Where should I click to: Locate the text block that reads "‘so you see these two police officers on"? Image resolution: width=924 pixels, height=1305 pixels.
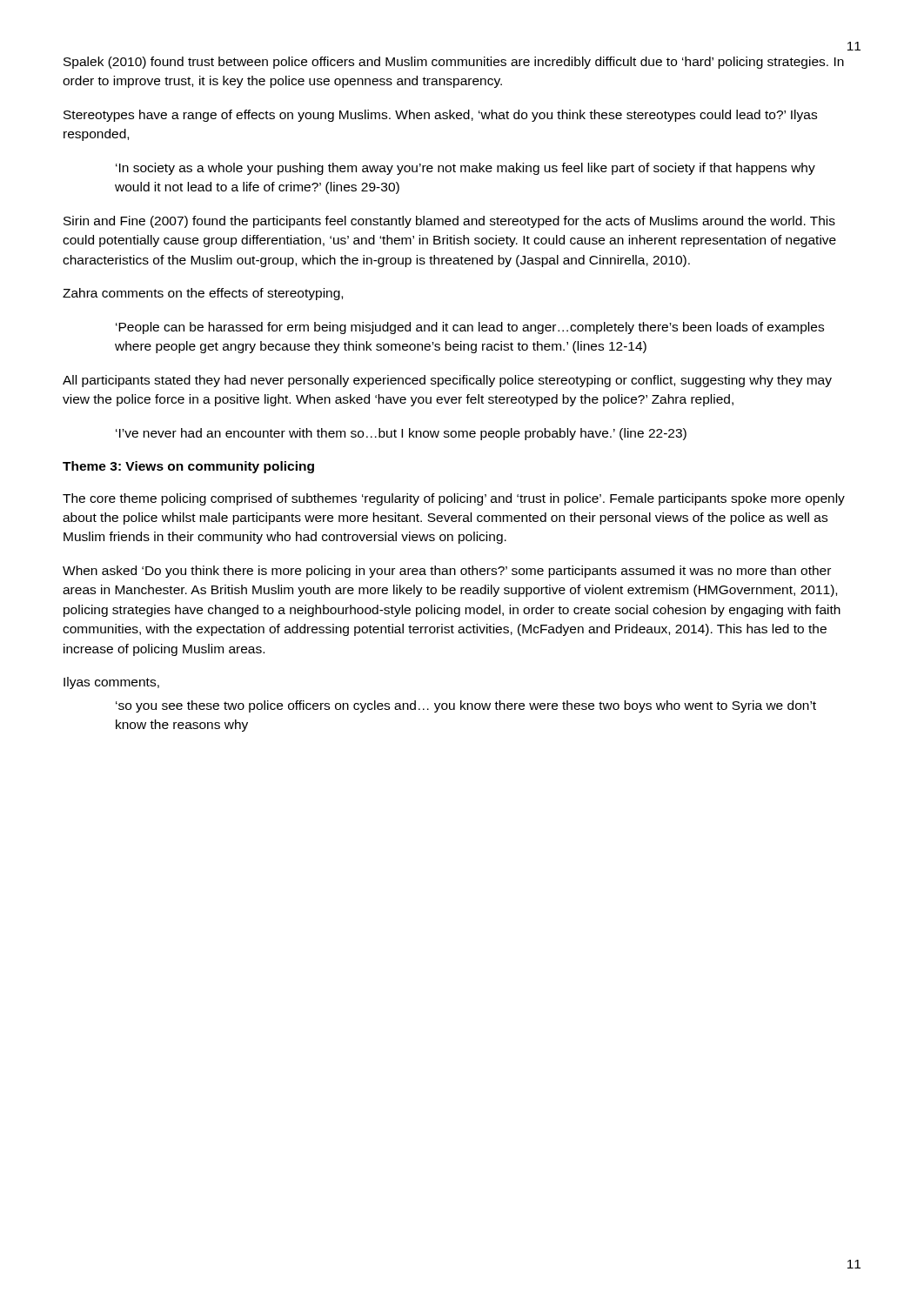tap(466, 715)
